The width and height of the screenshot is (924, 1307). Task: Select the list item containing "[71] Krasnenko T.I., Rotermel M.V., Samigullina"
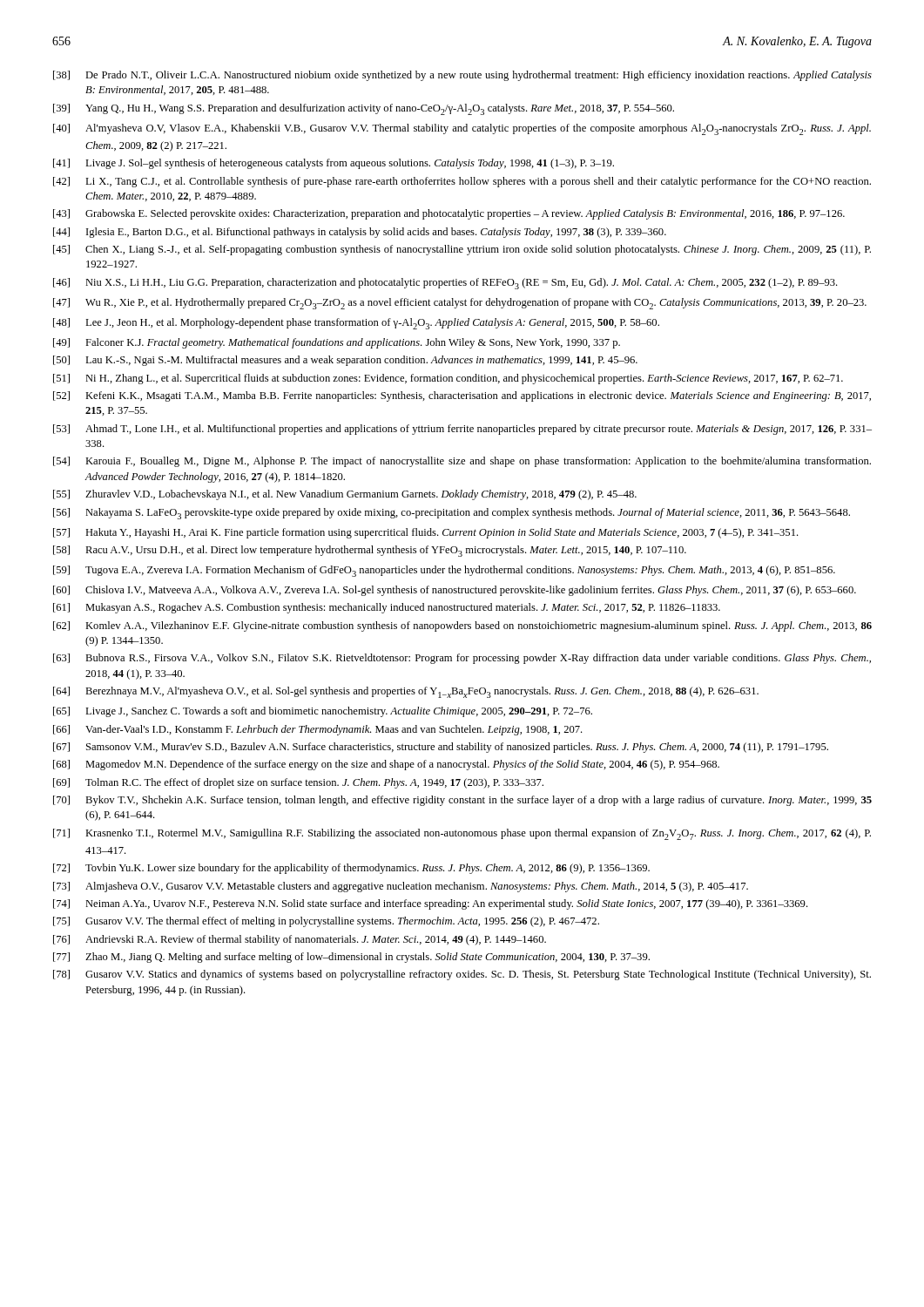click(x=462, y=842)
